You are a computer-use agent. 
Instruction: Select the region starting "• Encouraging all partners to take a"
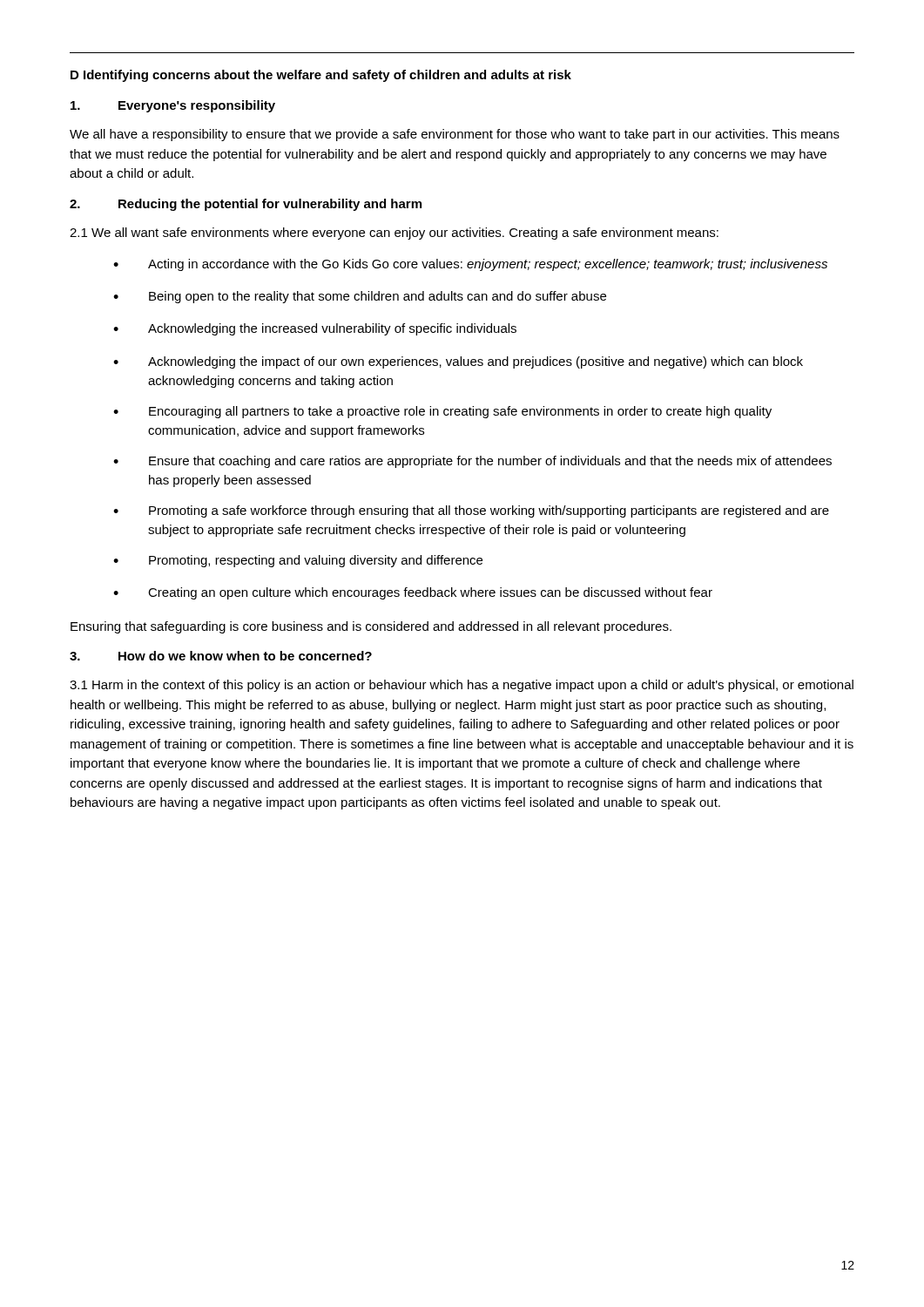tap(479, 421)
